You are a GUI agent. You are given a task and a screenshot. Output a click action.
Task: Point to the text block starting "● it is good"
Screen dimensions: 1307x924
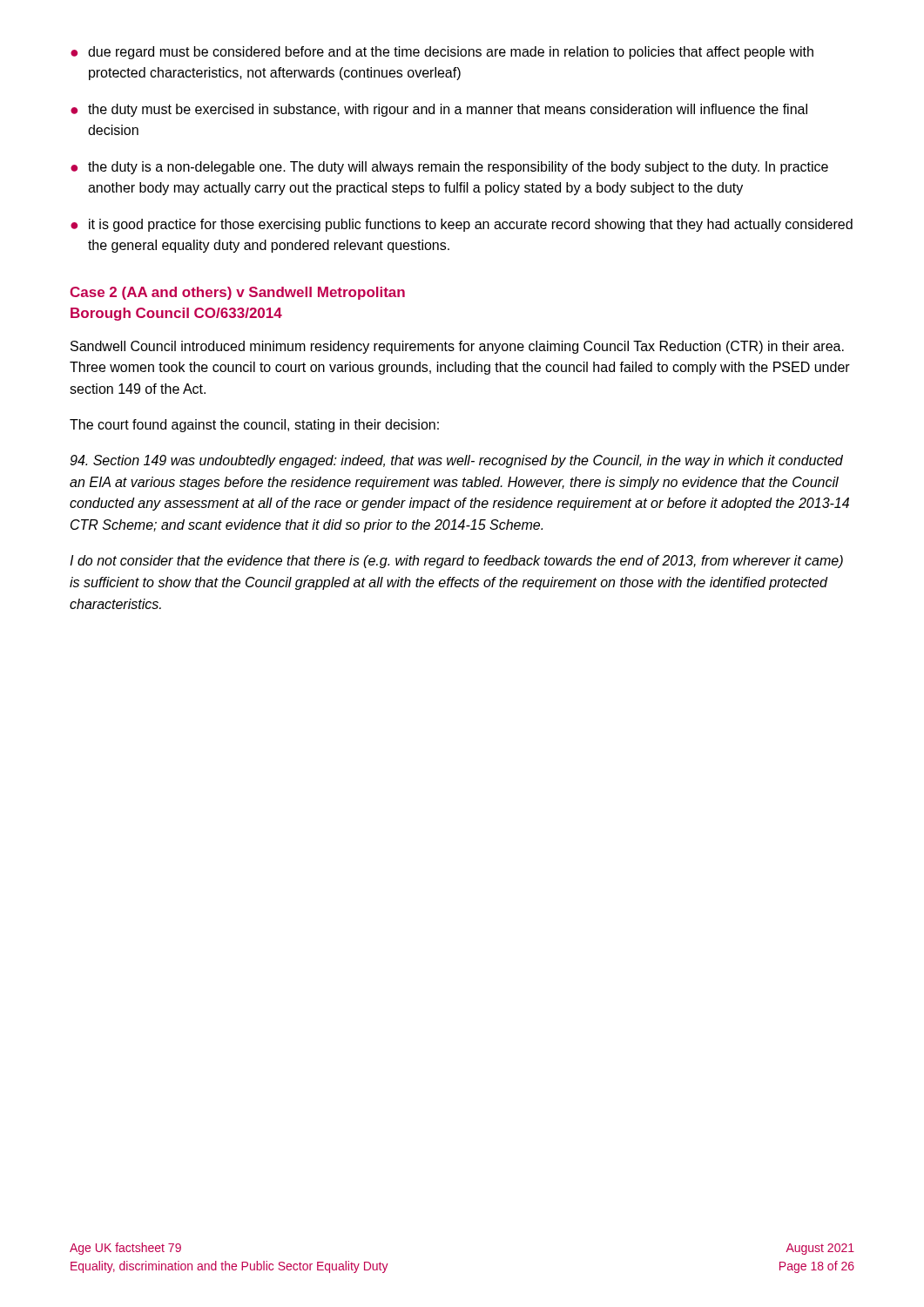462,235
